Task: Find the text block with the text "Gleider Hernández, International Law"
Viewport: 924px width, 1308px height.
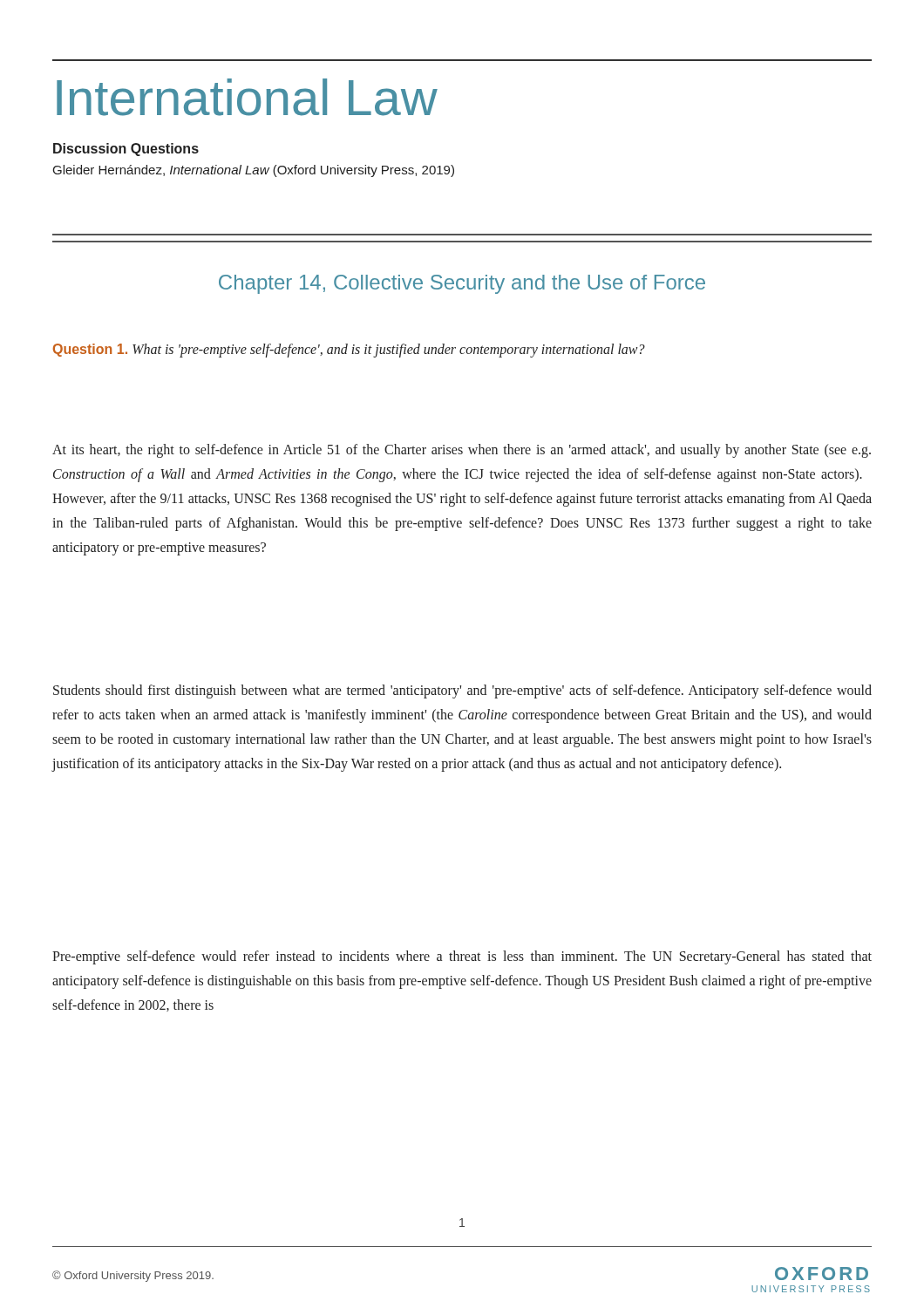Action: click(x=462, y=169)
